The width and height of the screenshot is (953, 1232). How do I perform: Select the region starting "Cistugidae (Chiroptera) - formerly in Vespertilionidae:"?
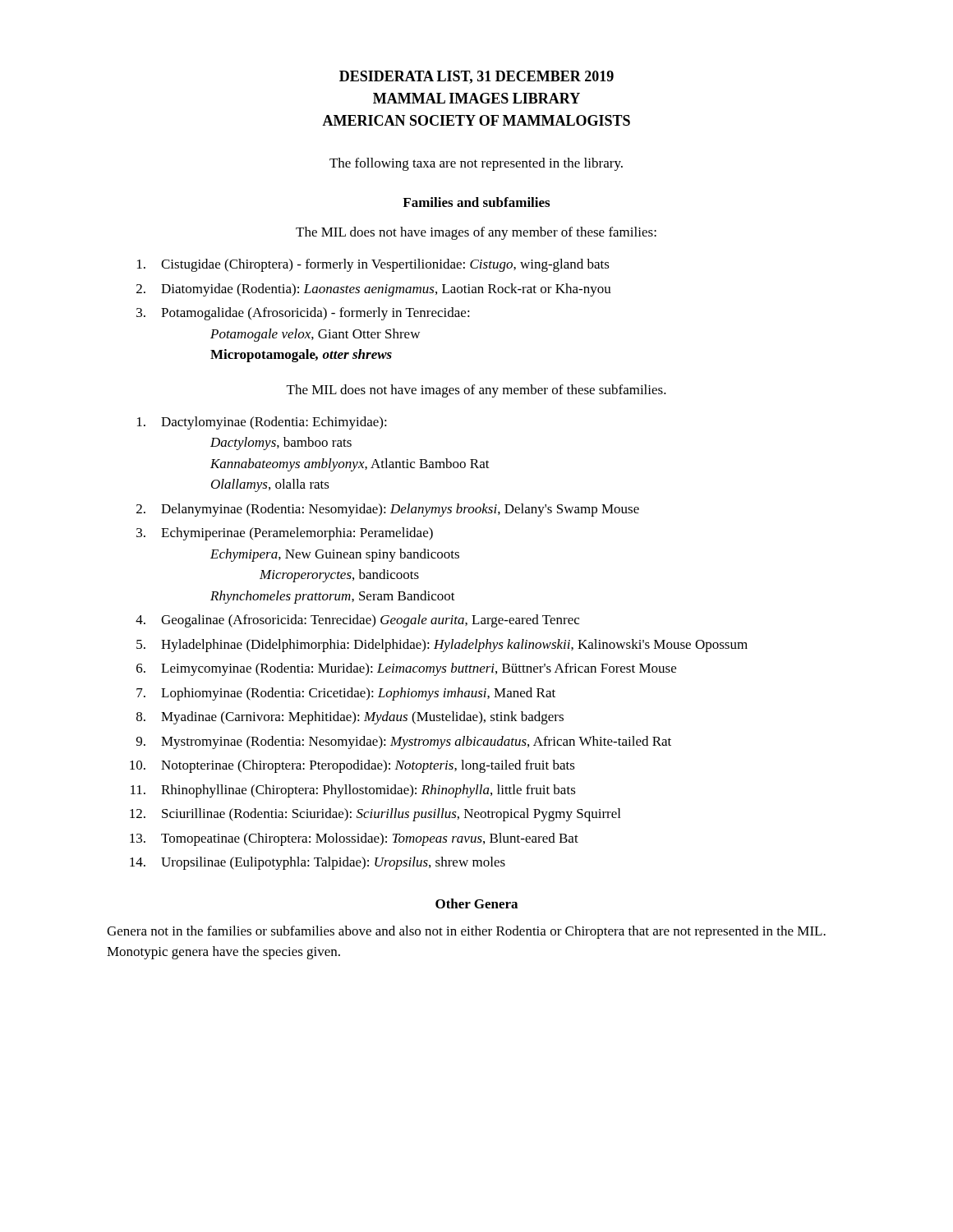pos(476,264)
